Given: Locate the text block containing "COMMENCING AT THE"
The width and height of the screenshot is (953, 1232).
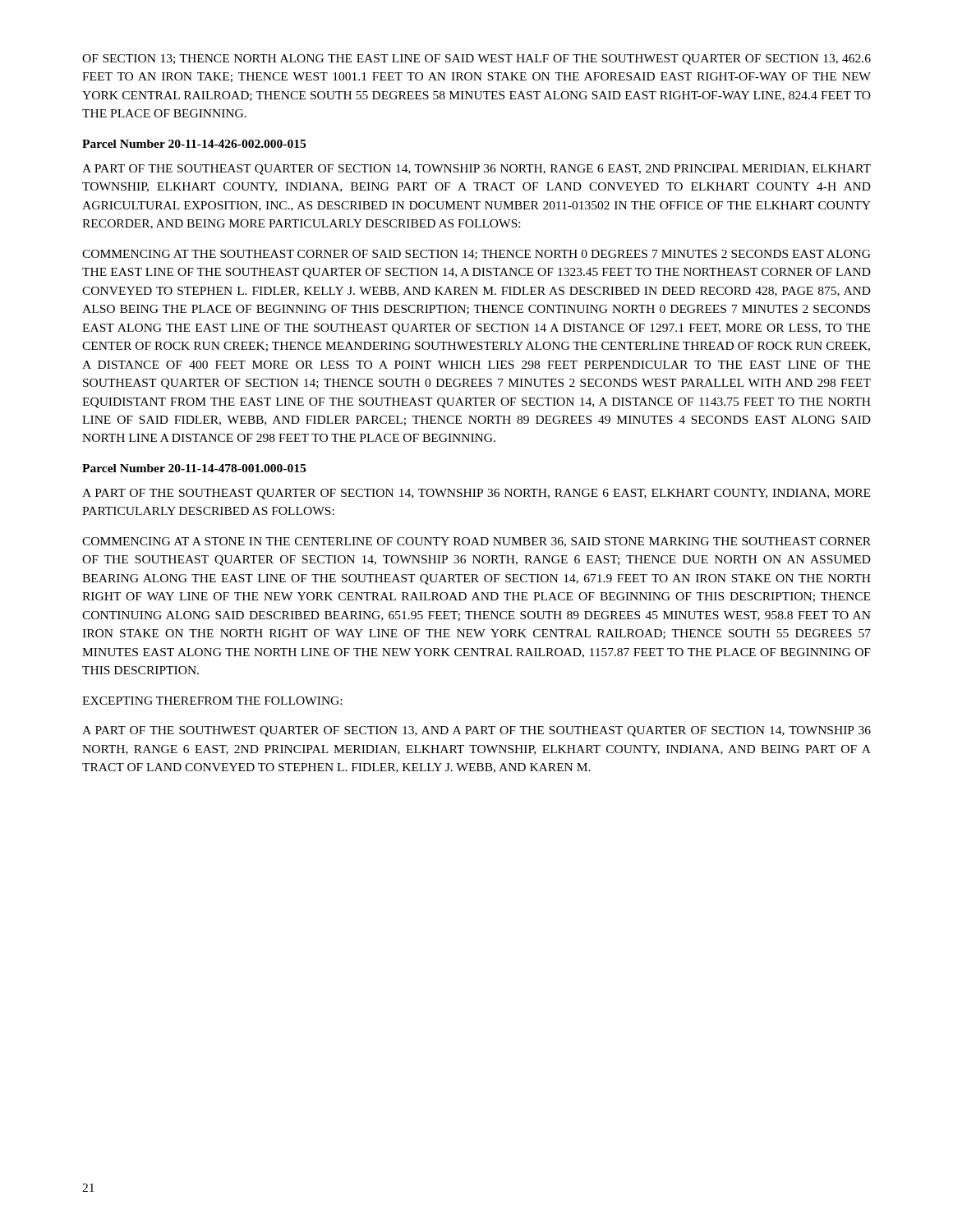Looking at the screenshot, I should tap(476, 345).
